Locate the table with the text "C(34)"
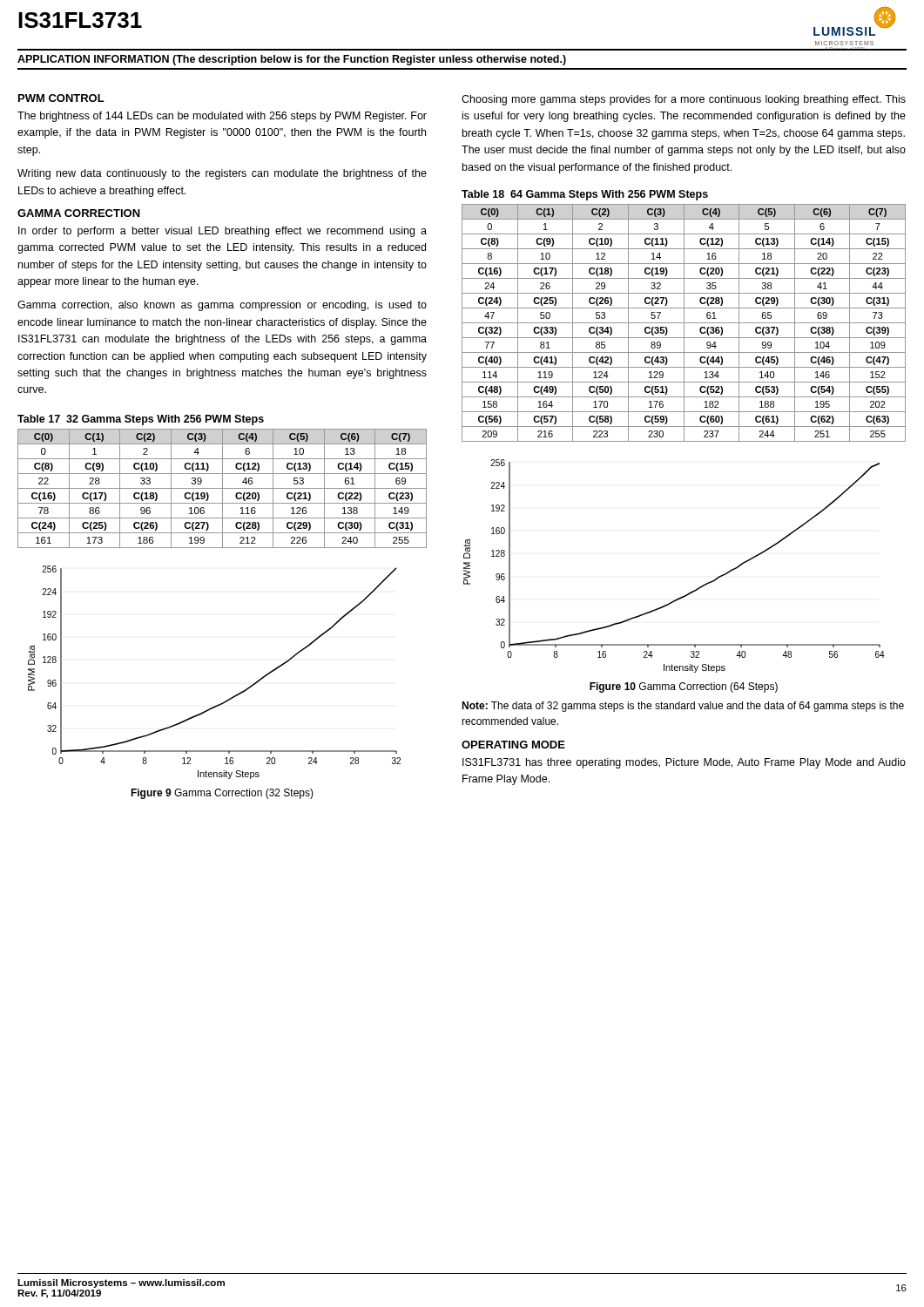Screen dimensions: 1307x924 (x=684, y=323)
